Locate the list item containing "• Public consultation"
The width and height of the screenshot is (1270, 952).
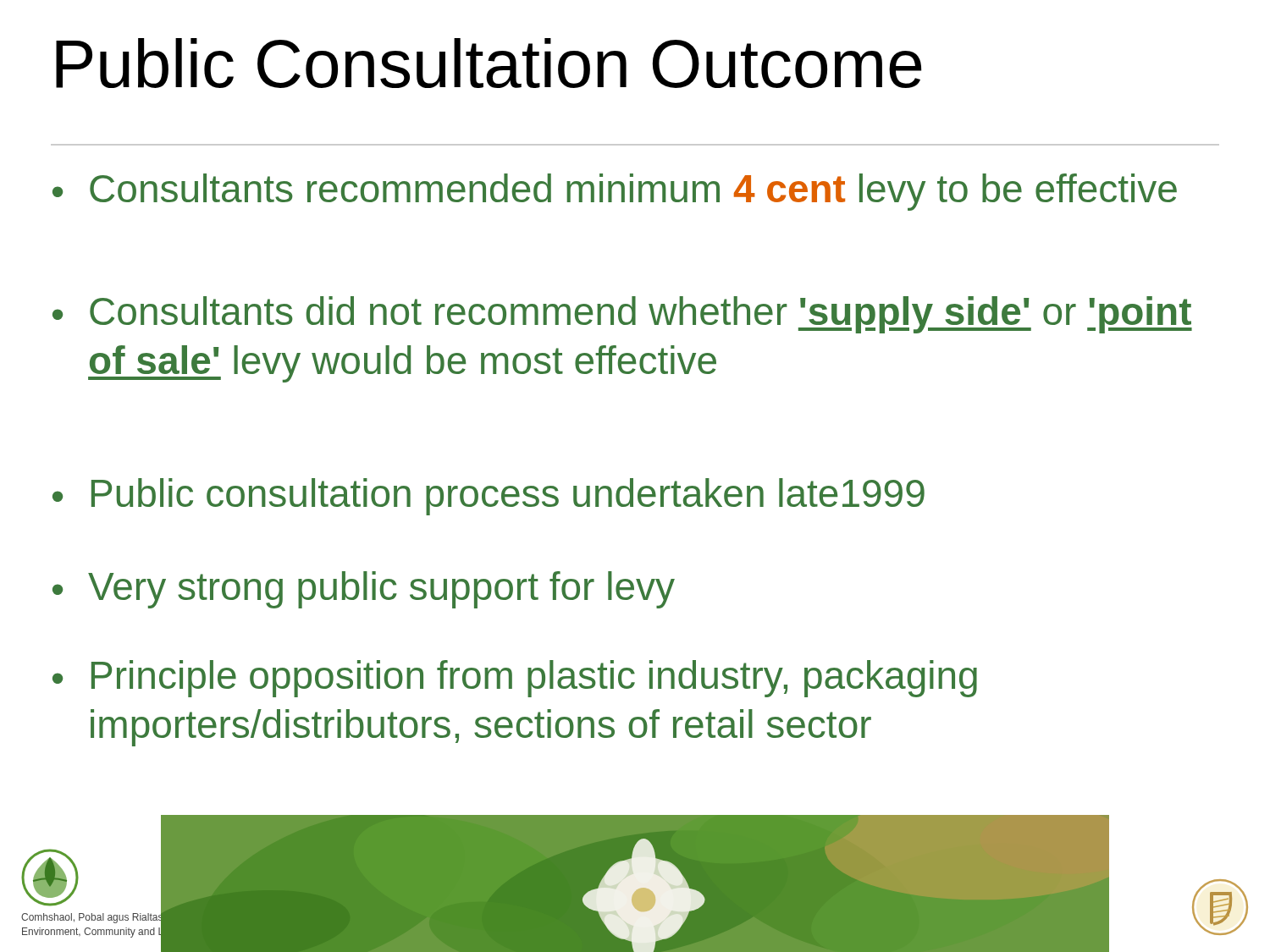click(488, 495)
